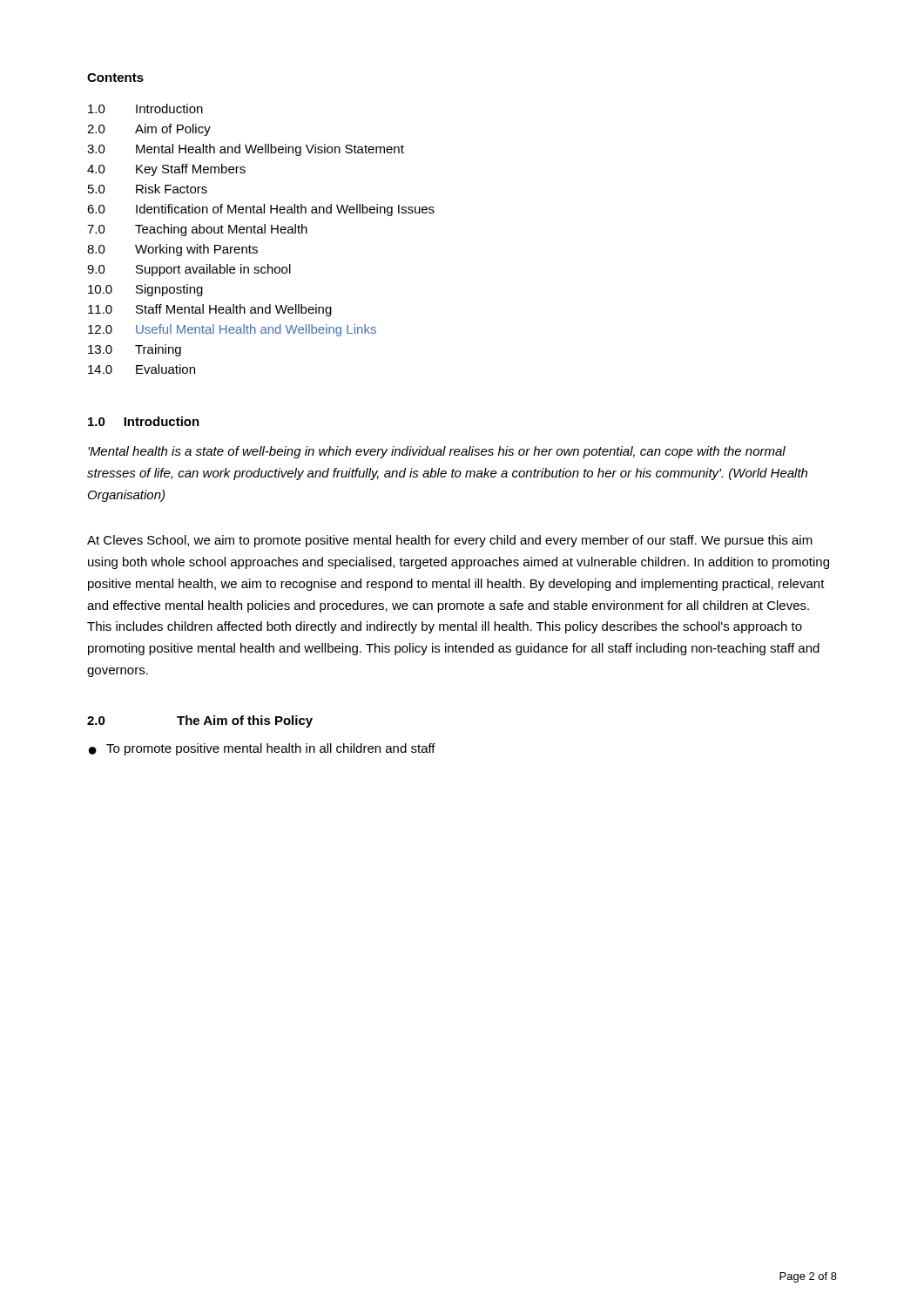
Task: Find the element starting "● To promote positive mental health in all"
Action: pos(261,749)
